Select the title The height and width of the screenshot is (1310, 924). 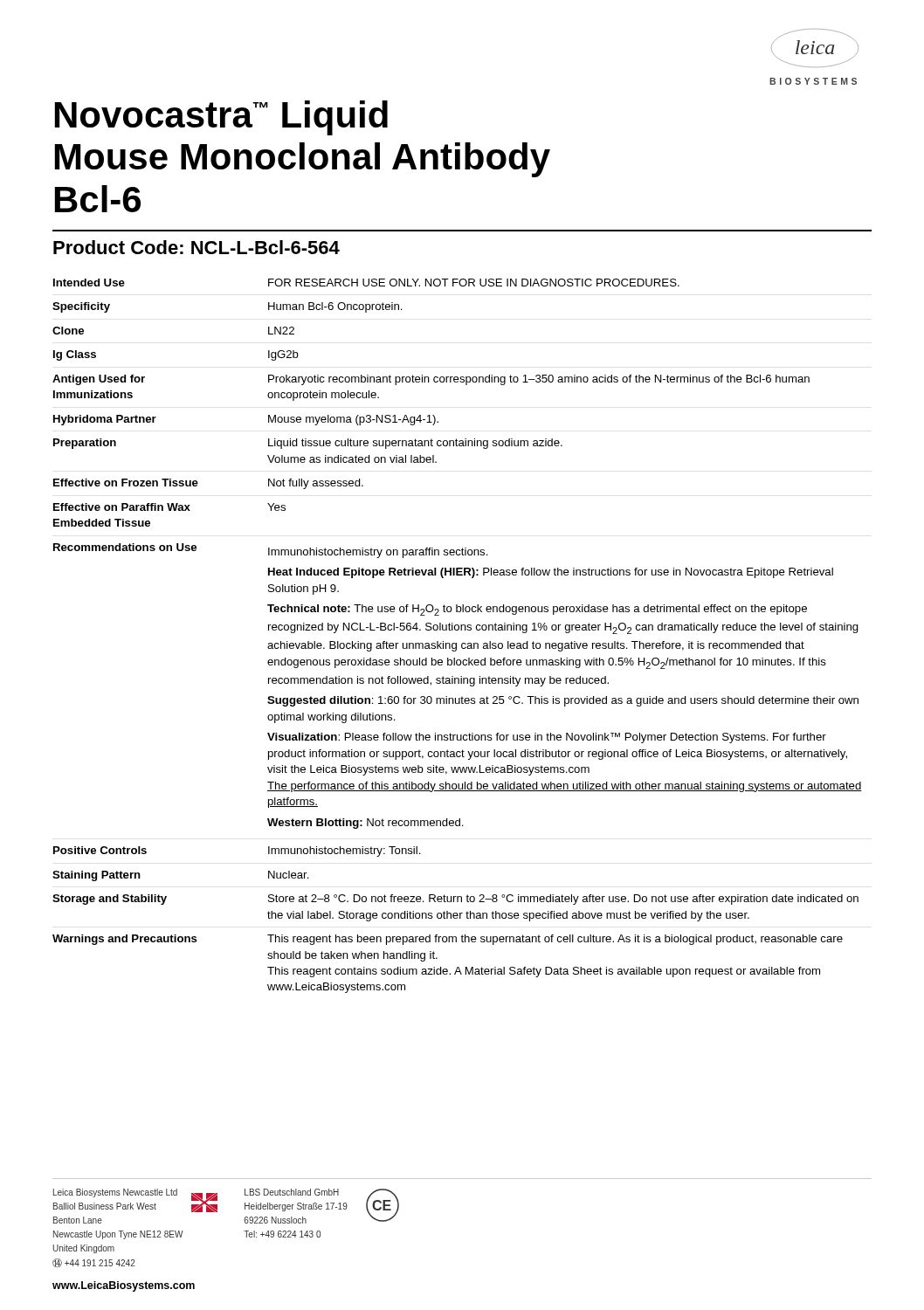pyautogui.click(x=462, y=158)
